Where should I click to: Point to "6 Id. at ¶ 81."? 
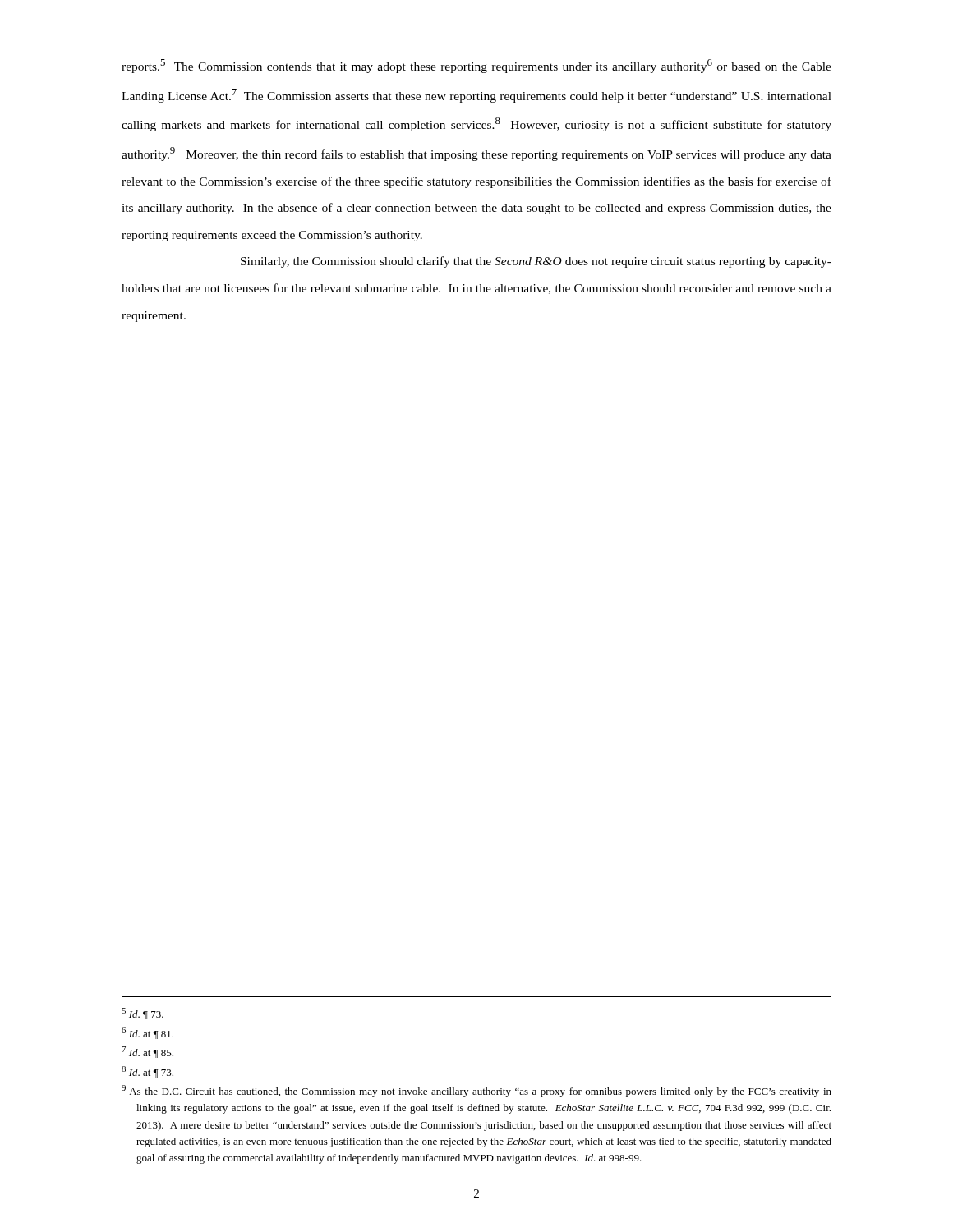[x=148, y=1032]
